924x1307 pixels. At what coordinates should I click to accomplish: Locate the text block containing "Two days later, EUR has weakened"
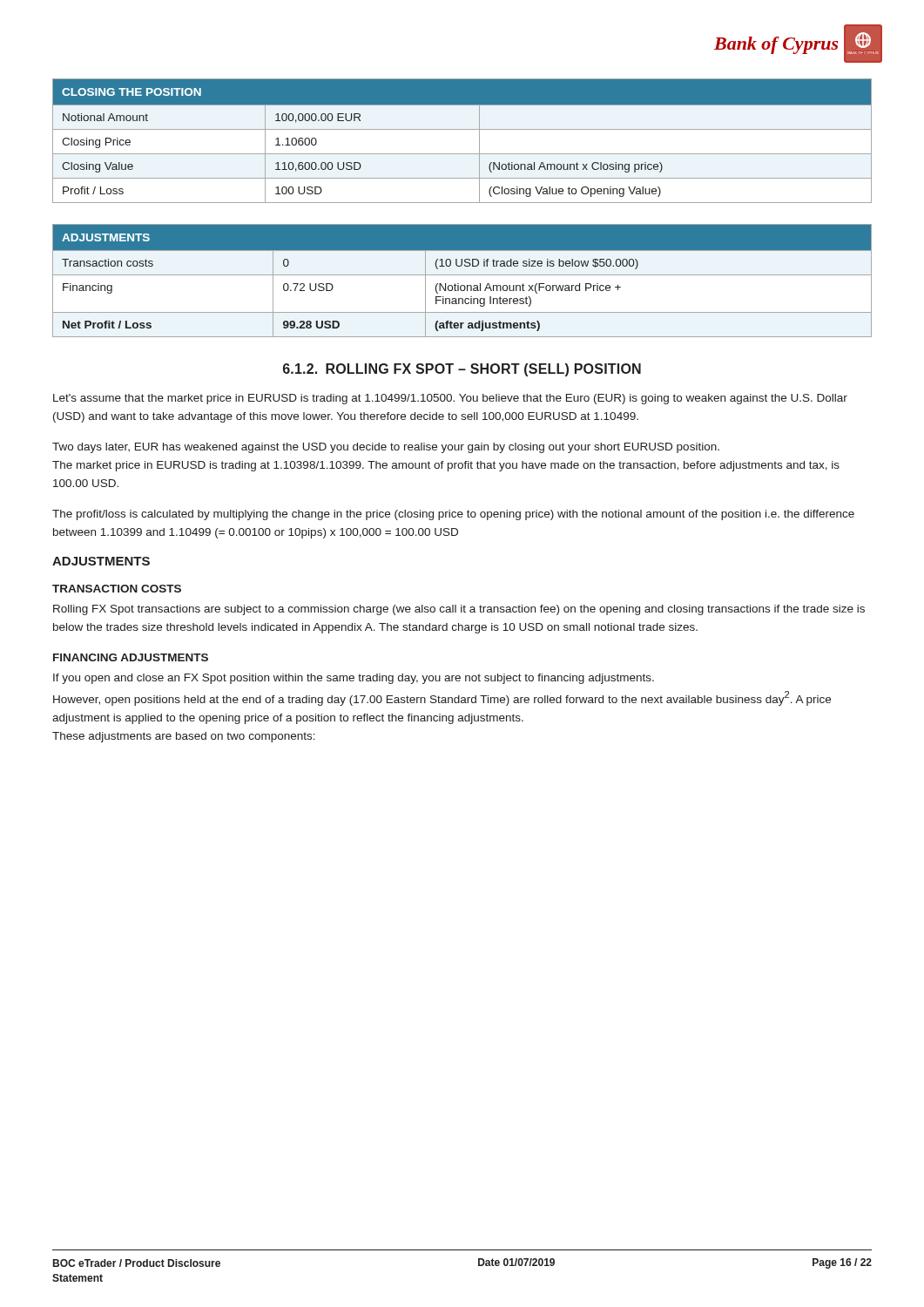446,465
